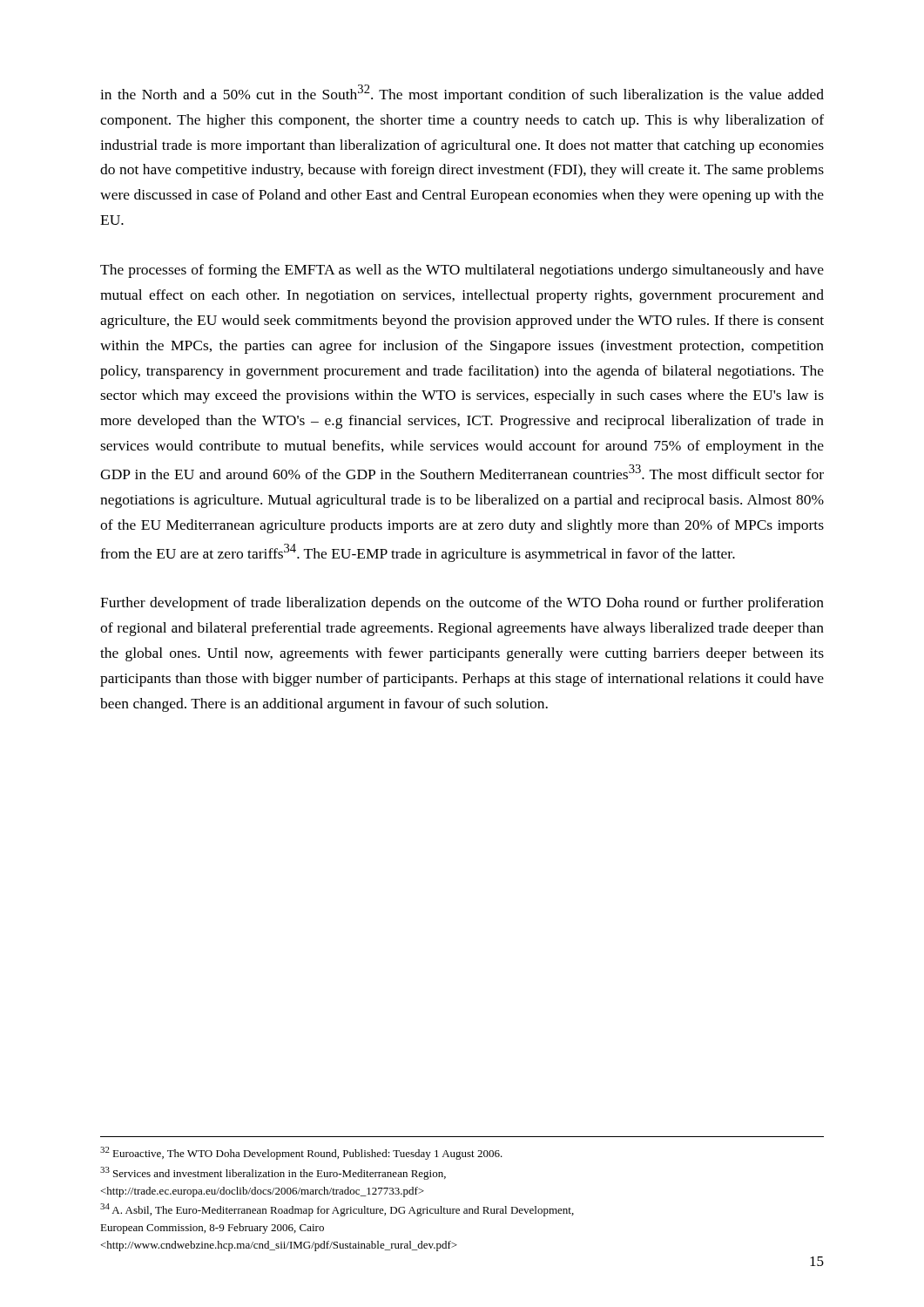Find a footnote
Viewport: 924px width, 1307px height.
point(337,1197)
